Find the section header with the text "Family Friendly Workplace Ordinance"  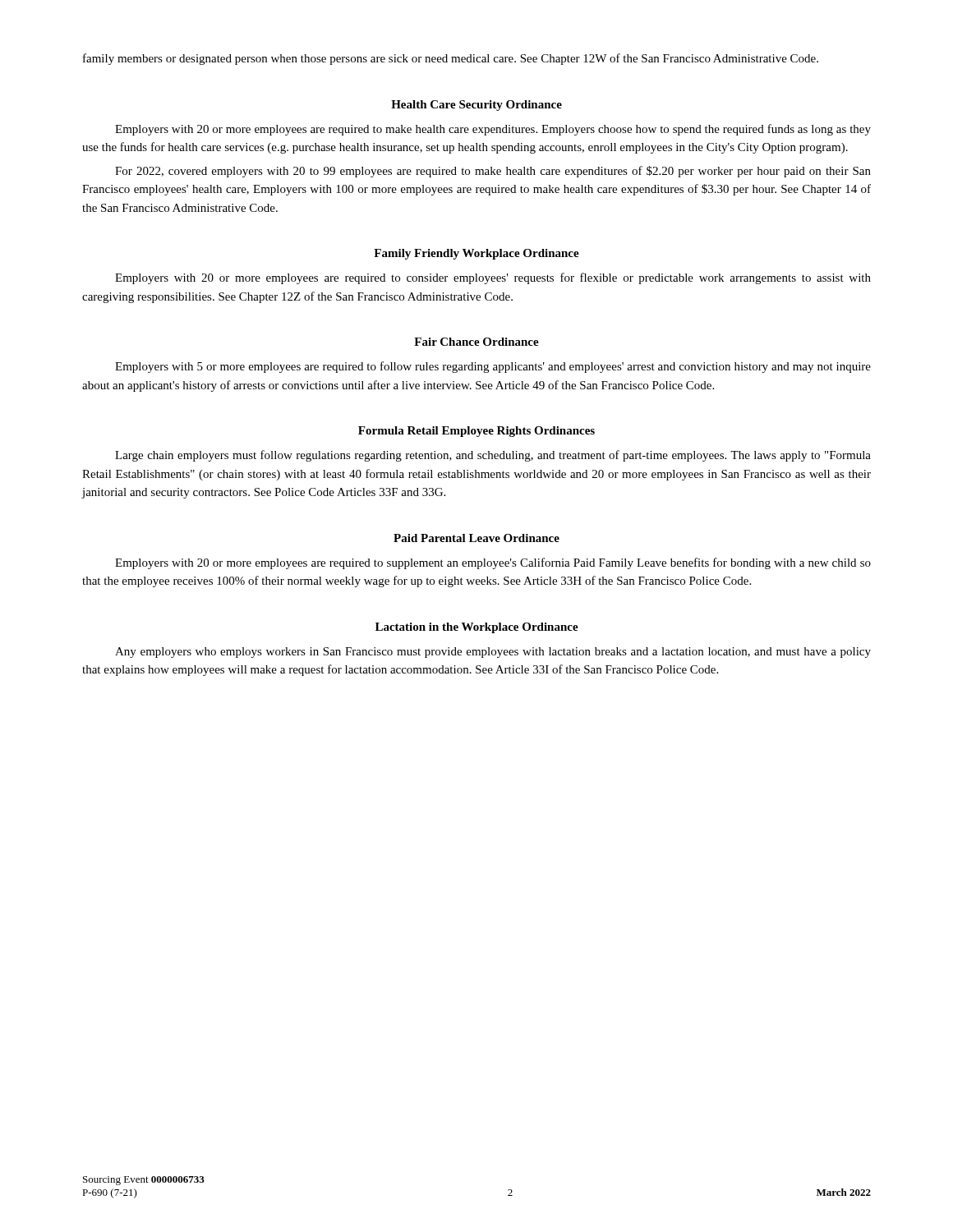(x=476, y=253)
